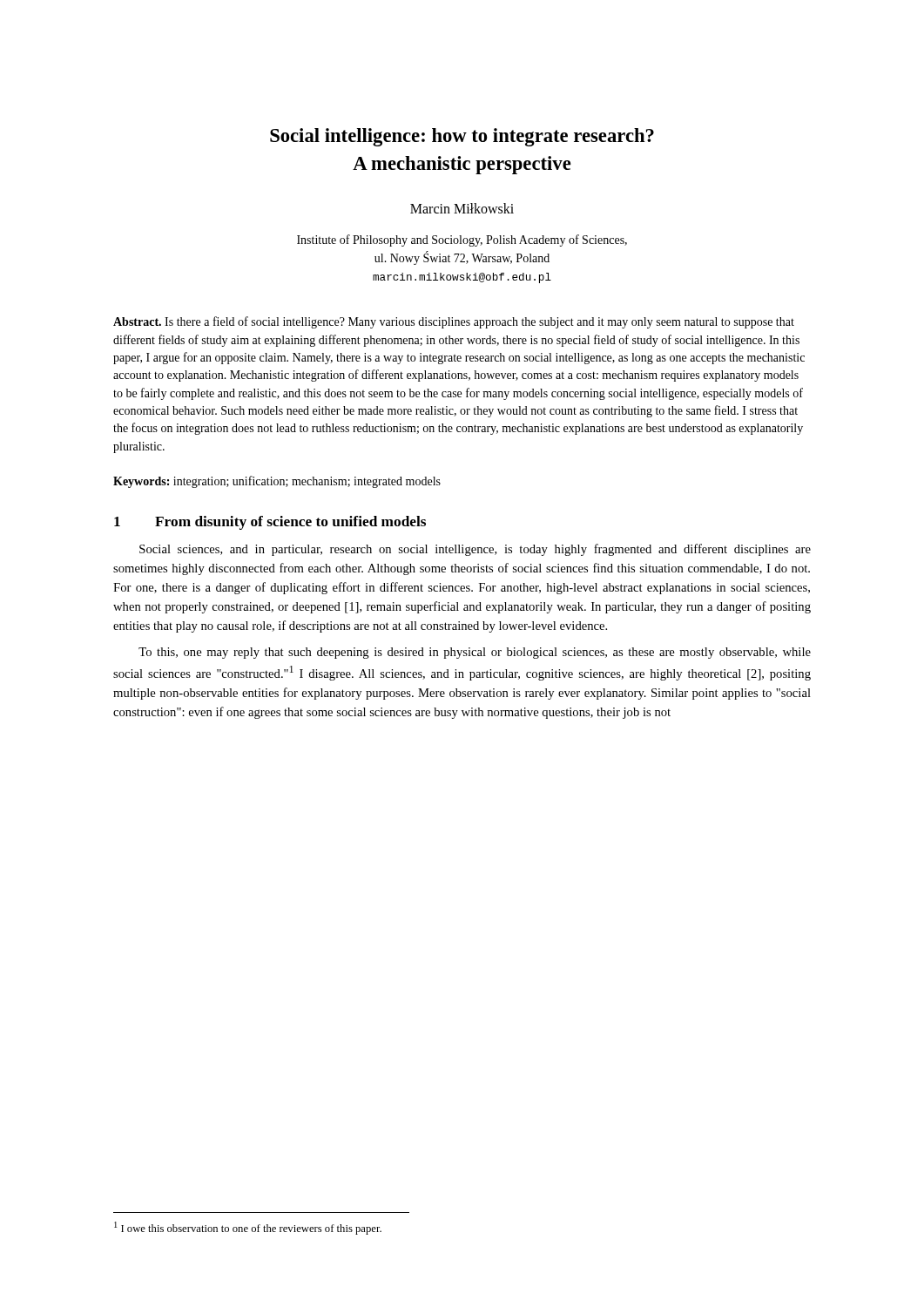The height and width of the screenshot is (1307, 924).
Task: Point to the block starting "Institute of Philosophy and"
Action: [x=462, y=259]
